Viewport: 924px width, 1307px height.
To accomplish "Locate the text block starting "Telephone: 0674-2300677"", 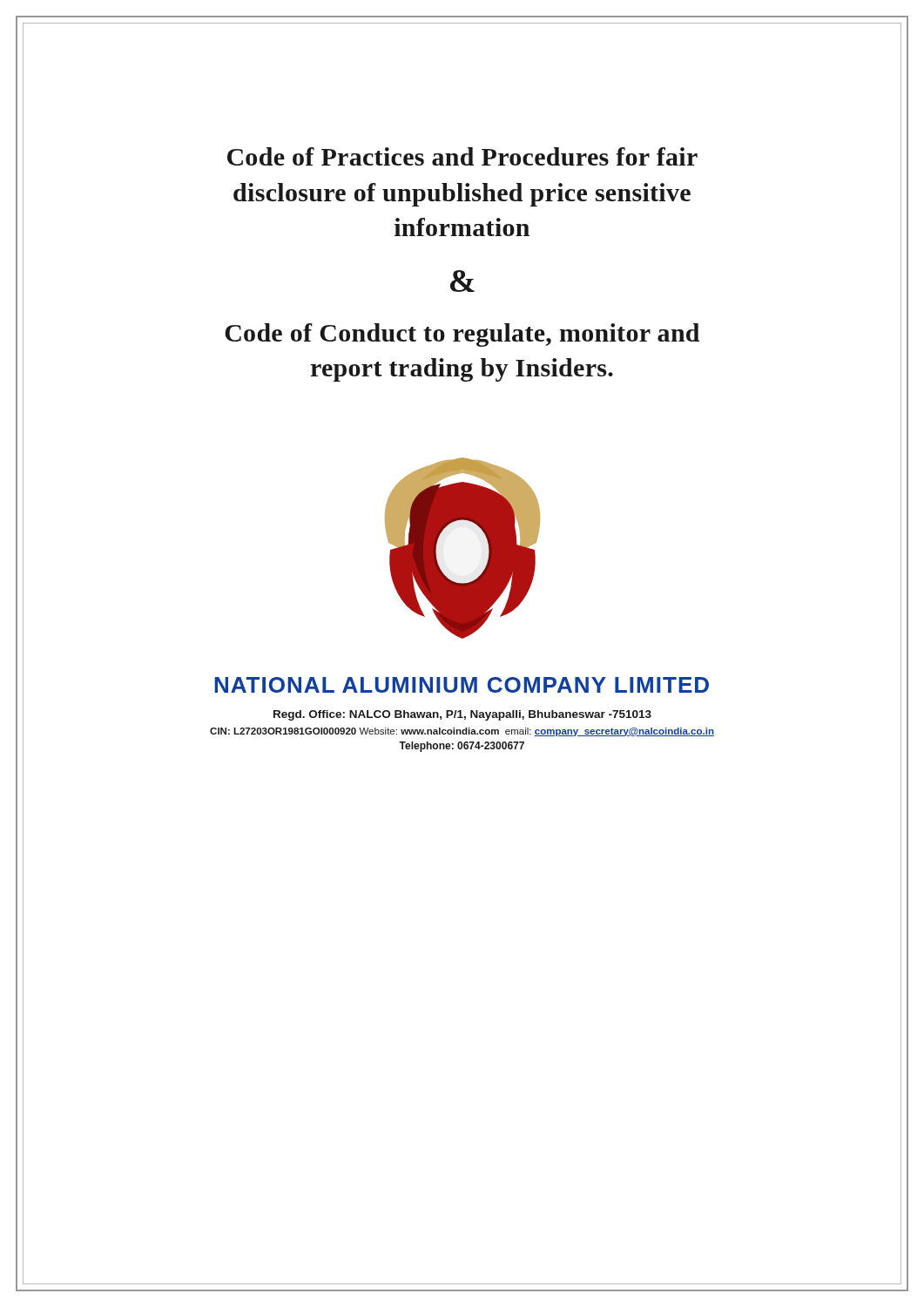I will (462, 745).
